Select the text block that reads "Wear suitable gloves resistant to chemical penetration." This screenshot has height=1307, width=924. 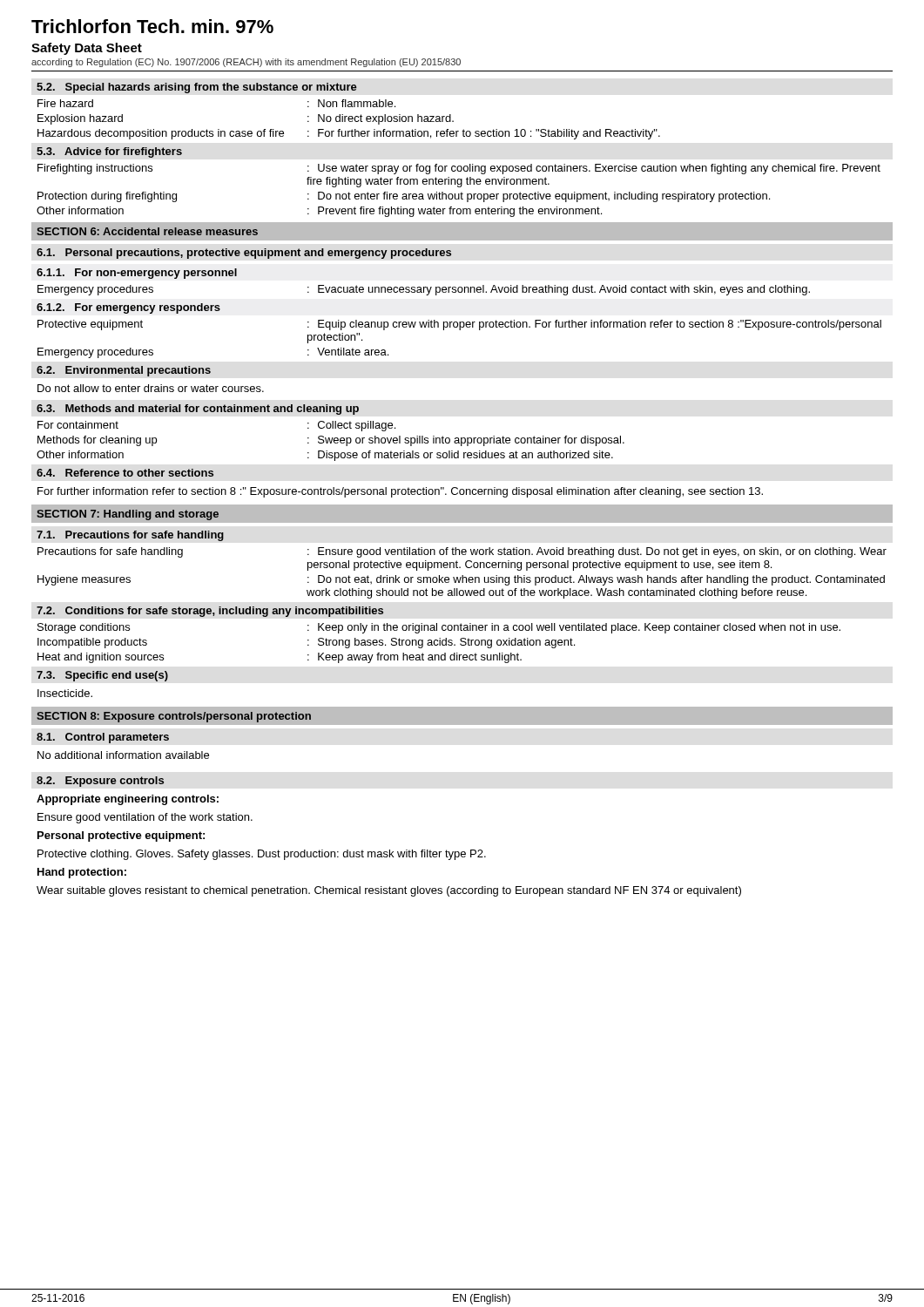[389, 890]
